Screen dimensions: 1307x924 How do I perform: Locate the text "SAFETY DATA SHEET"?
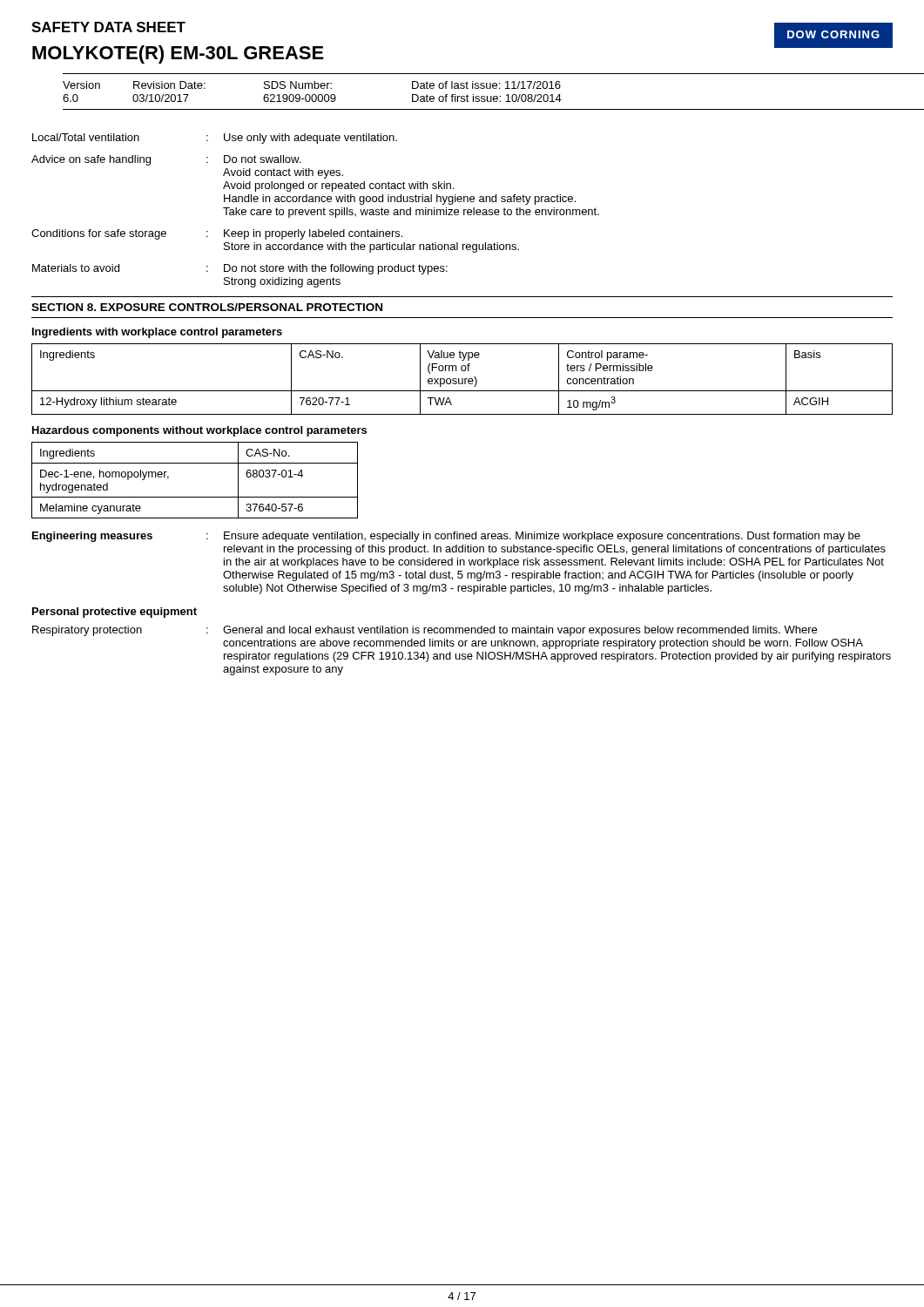tap(108, 27)
